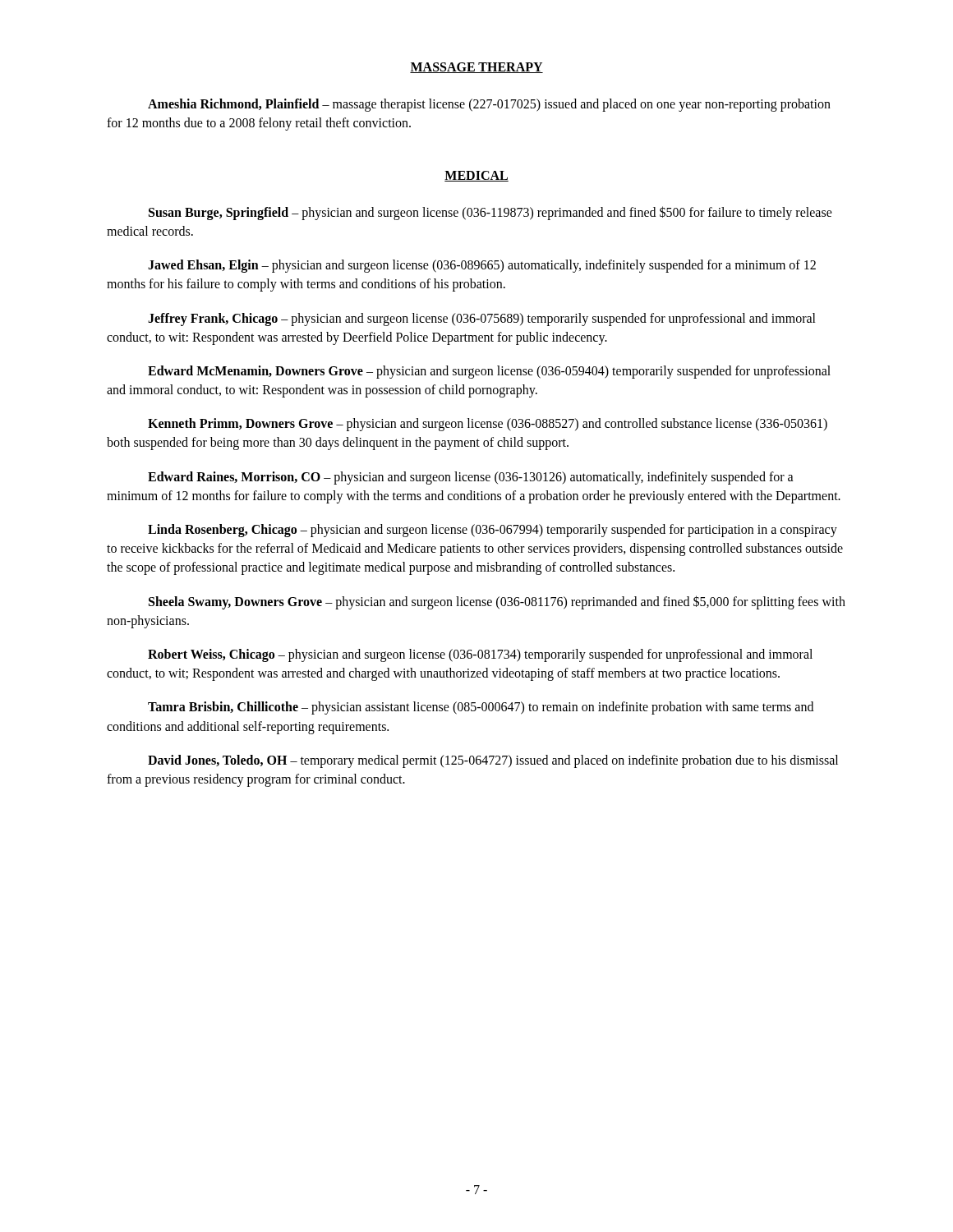Locate the text starting "Kenneth Primm, Downers Grove"

point(476,433)
